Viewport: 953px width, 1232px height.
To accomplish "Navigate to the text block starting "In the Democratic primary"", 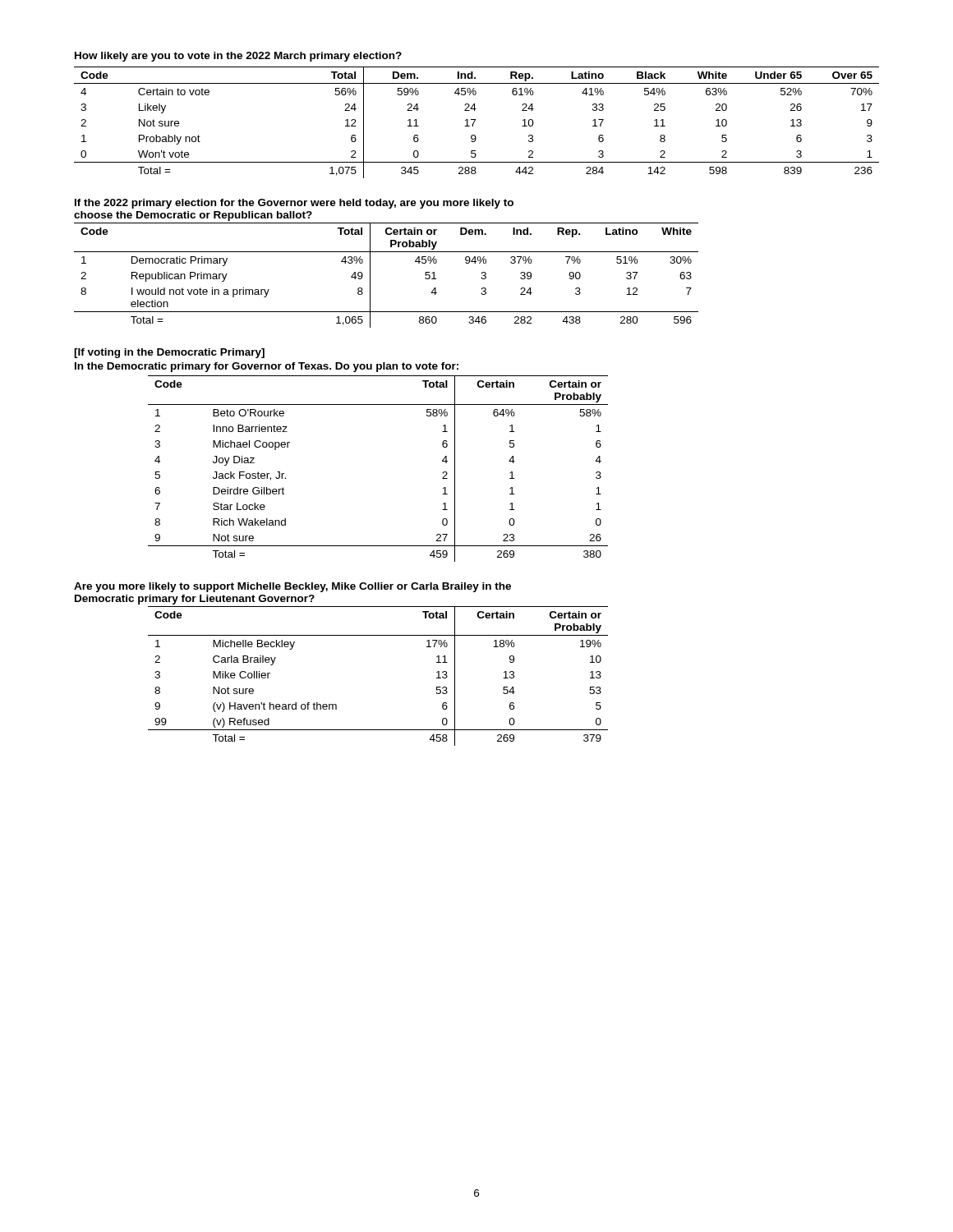I will 267,366.
